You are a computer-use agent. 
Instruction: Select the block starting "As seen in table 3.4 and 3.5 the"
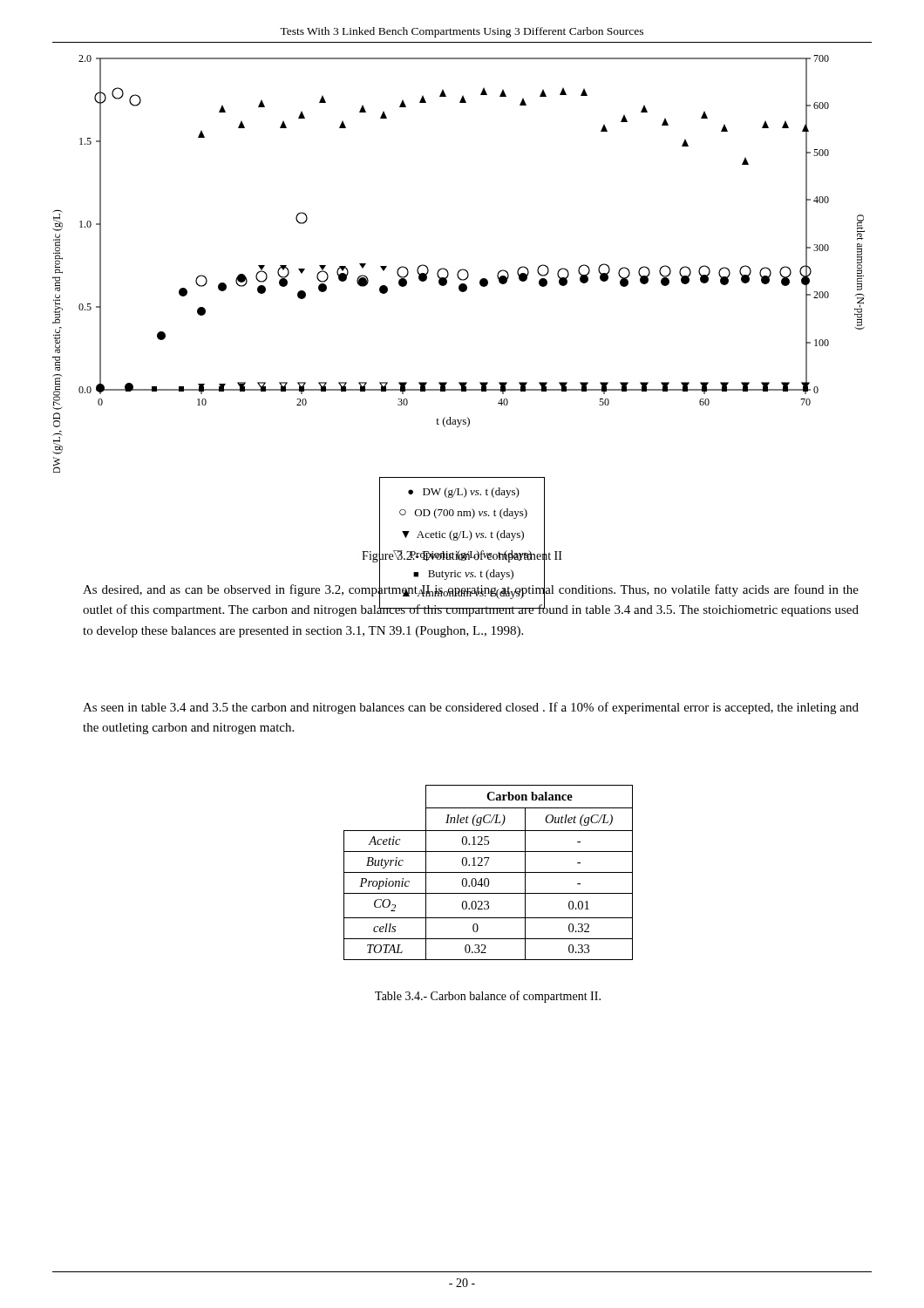(x=471, y=717)
